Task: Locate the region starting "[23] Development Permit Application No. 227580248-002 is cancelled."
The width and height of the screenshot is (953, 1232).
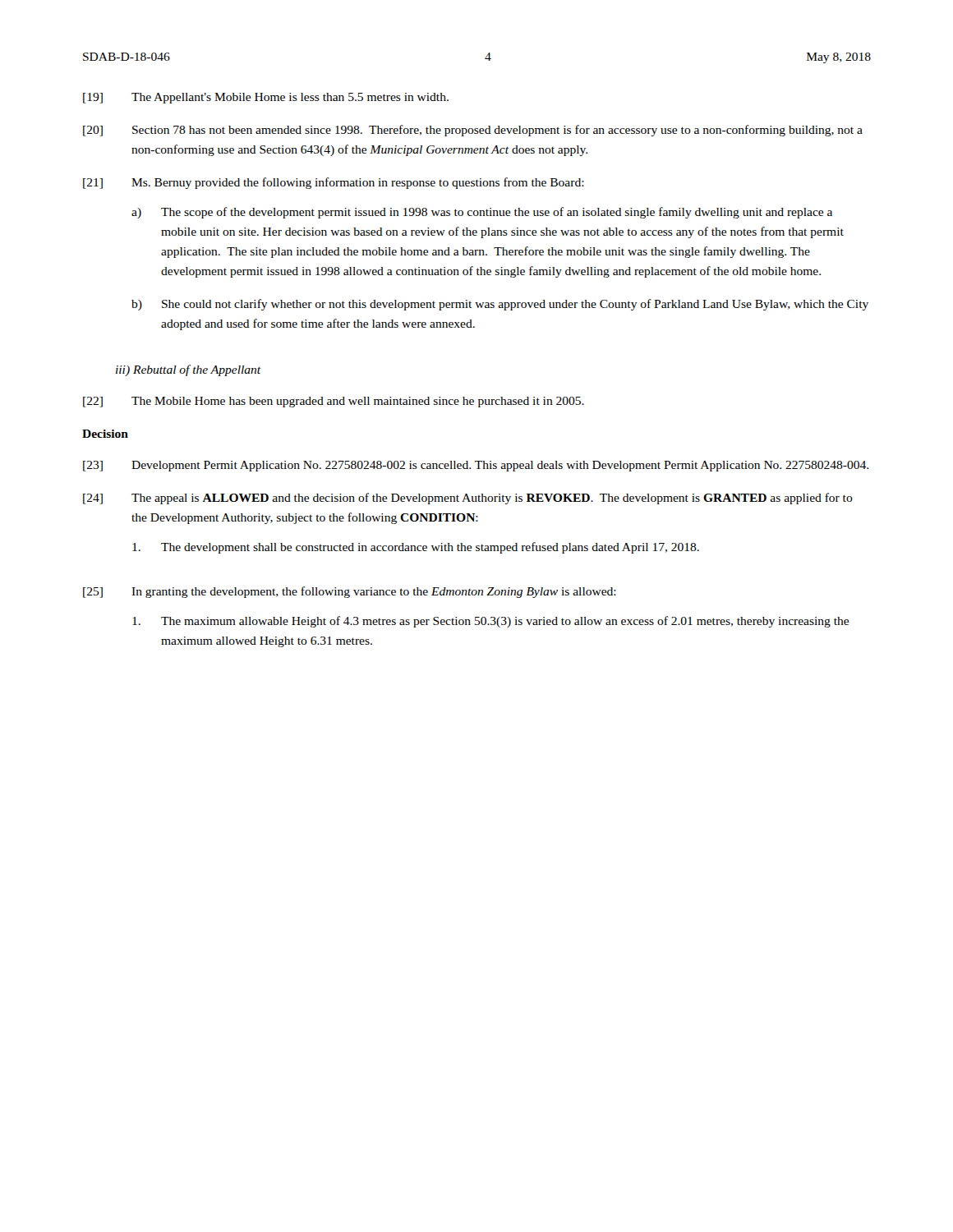Action: (x=476, y=465)
